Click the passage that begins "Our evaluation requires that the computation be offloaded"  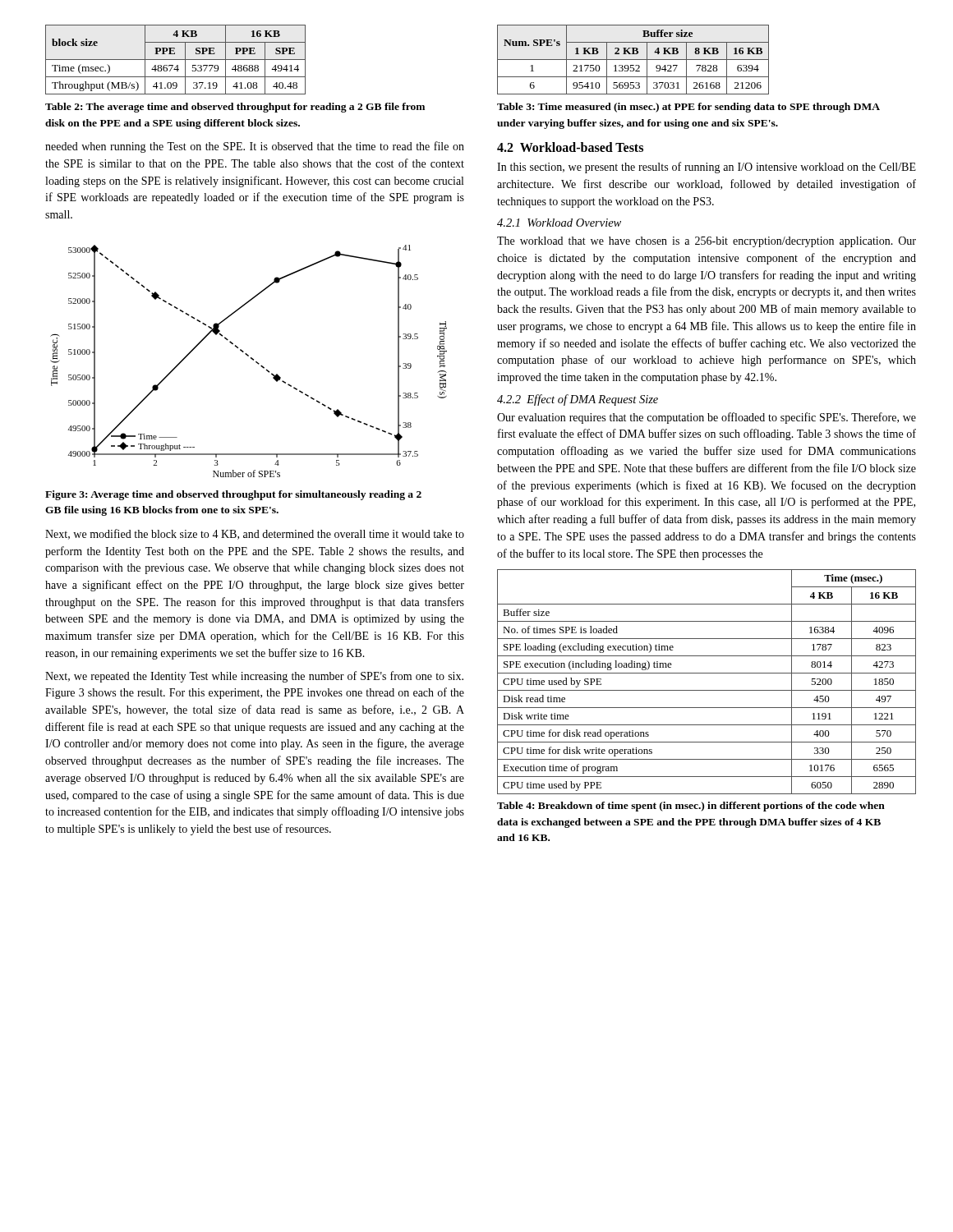click(x=707, y=486)
